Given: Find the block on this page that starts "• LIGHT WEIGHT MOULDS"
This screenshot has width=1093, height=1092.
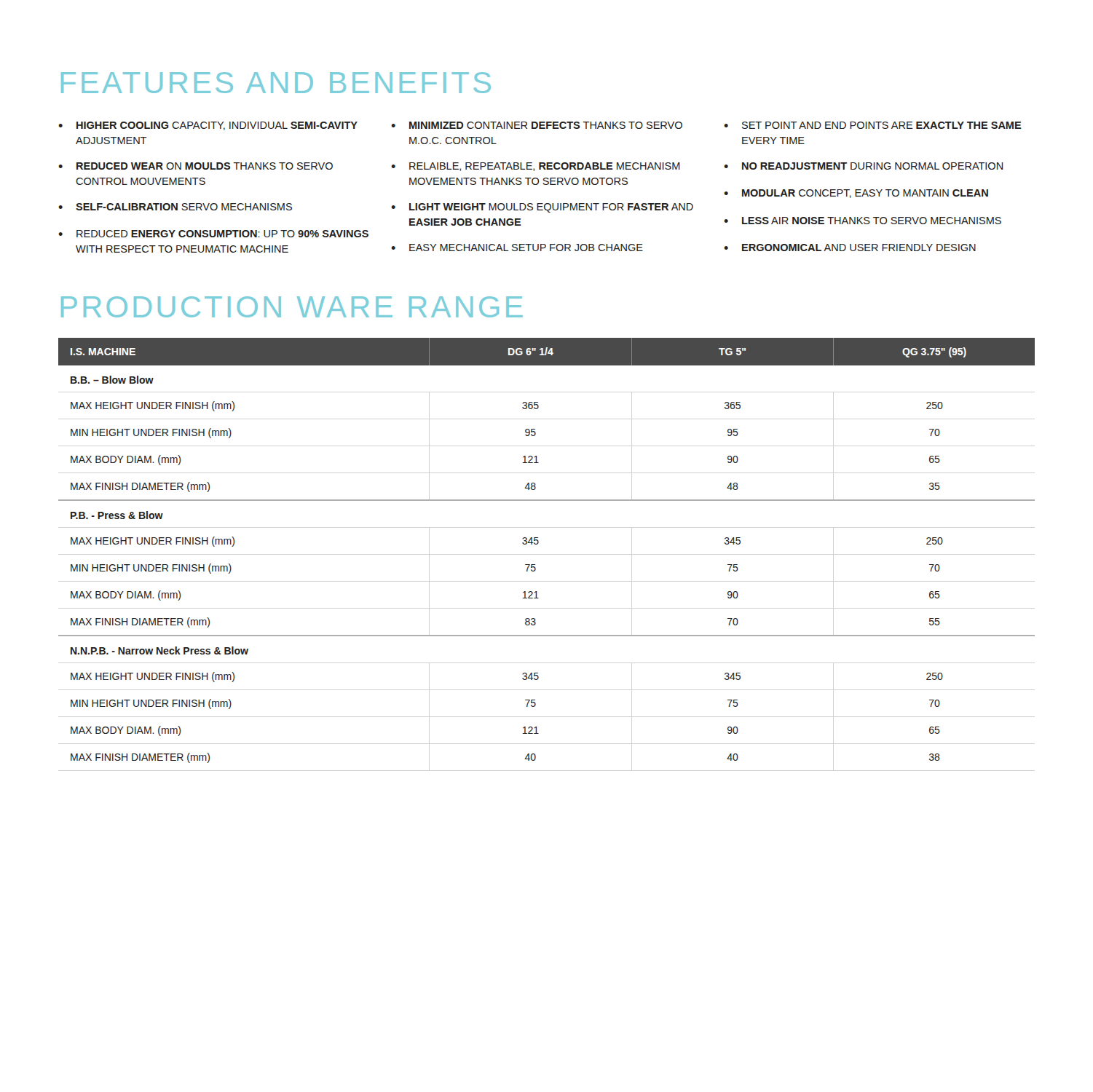Looking at the screenshot, I should tap(546, 215).
